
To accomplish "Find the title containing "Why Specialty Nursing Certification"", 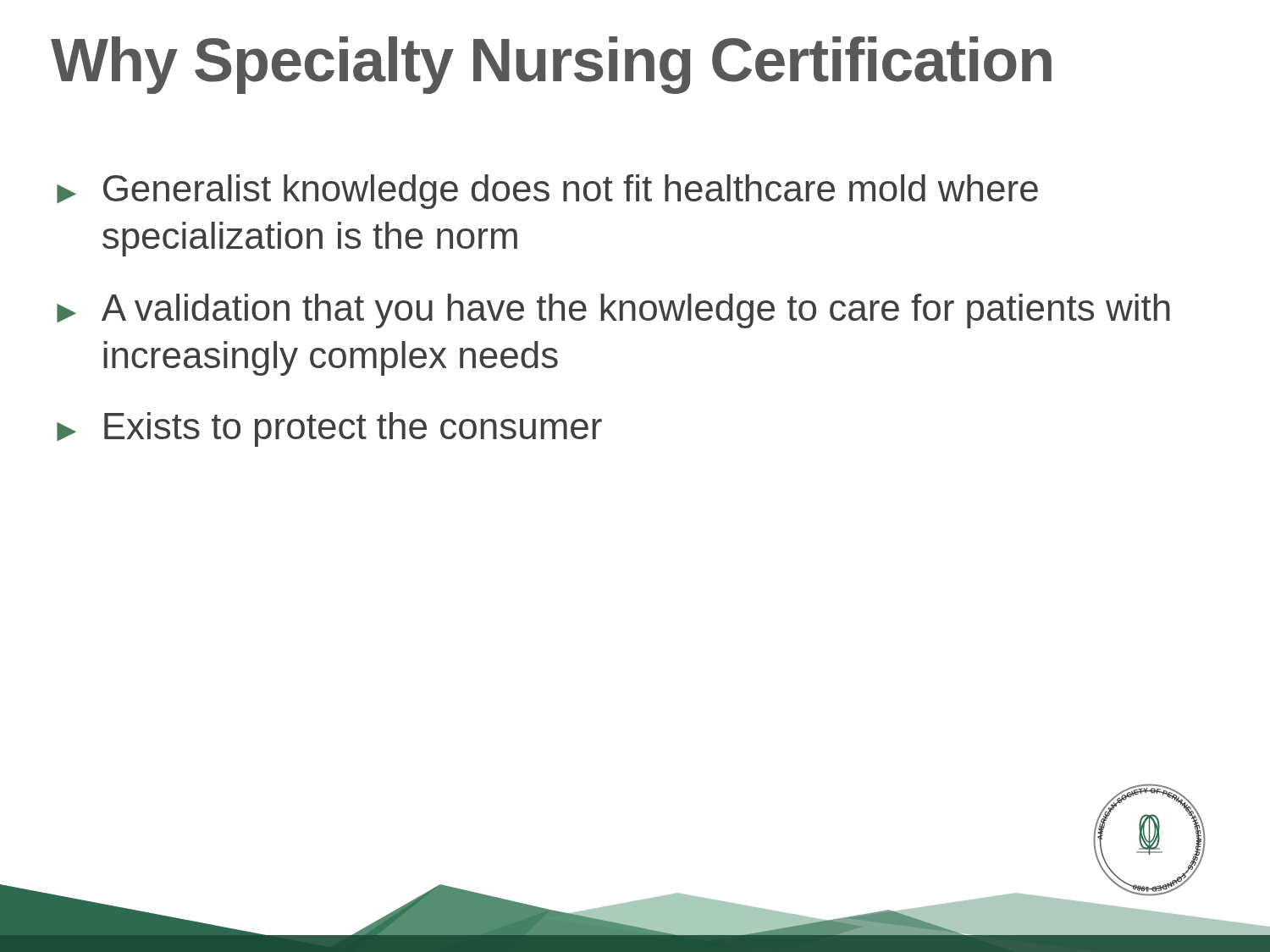I will point(553,60).
